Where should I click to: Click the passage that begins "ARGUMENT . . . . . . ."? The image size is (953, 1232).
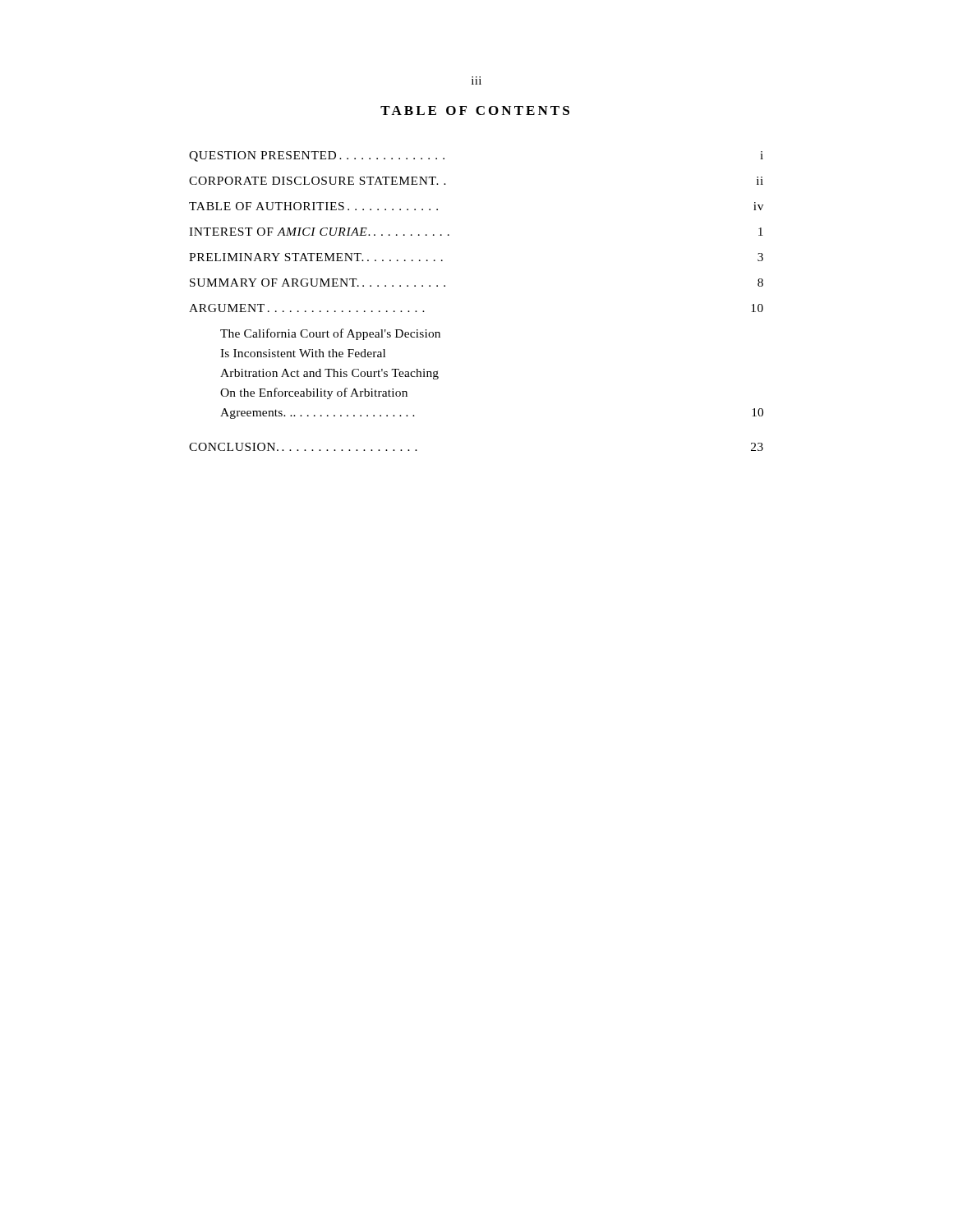220,308
